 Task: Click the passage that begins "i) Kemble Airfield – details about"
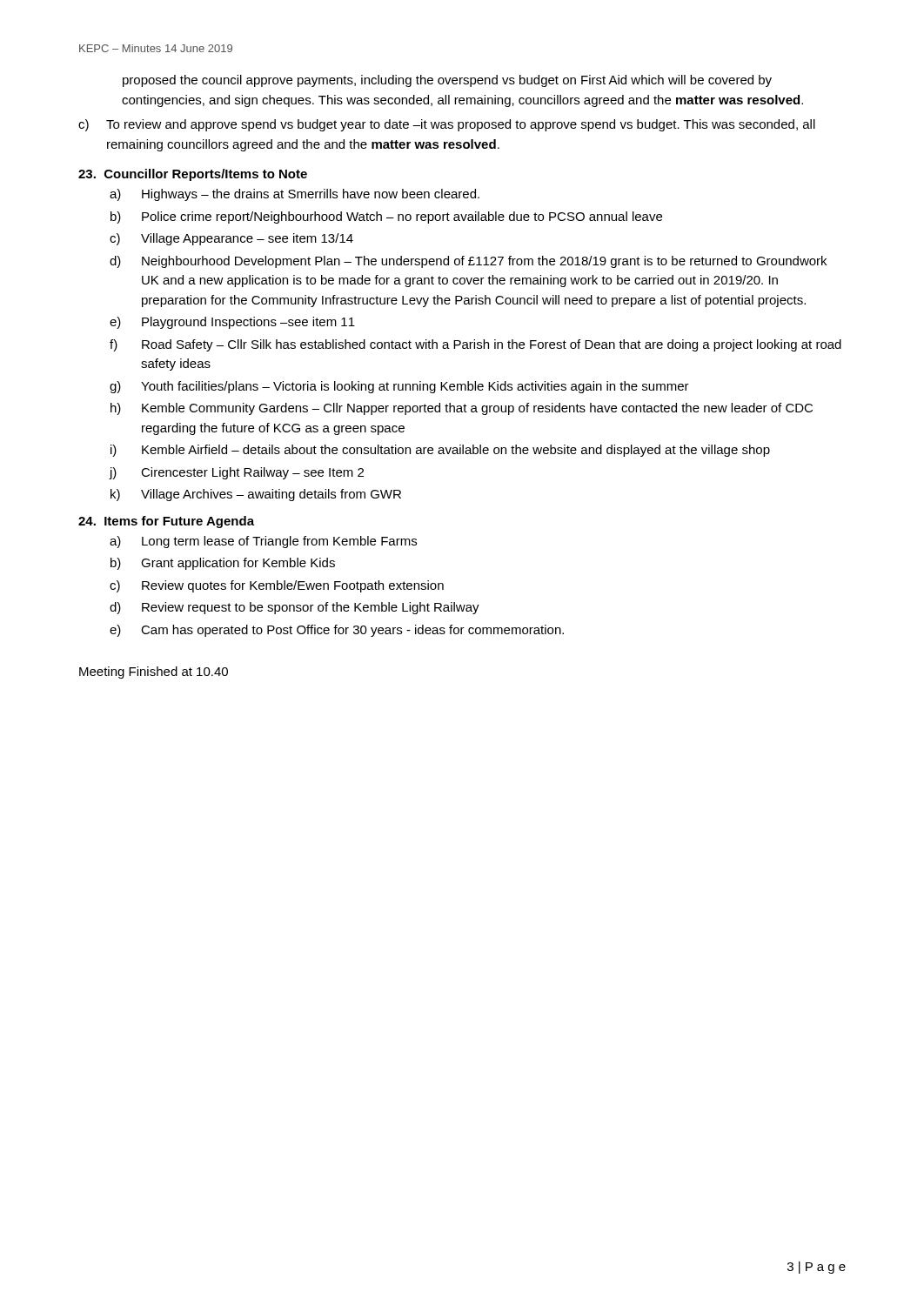pos(478,450)
